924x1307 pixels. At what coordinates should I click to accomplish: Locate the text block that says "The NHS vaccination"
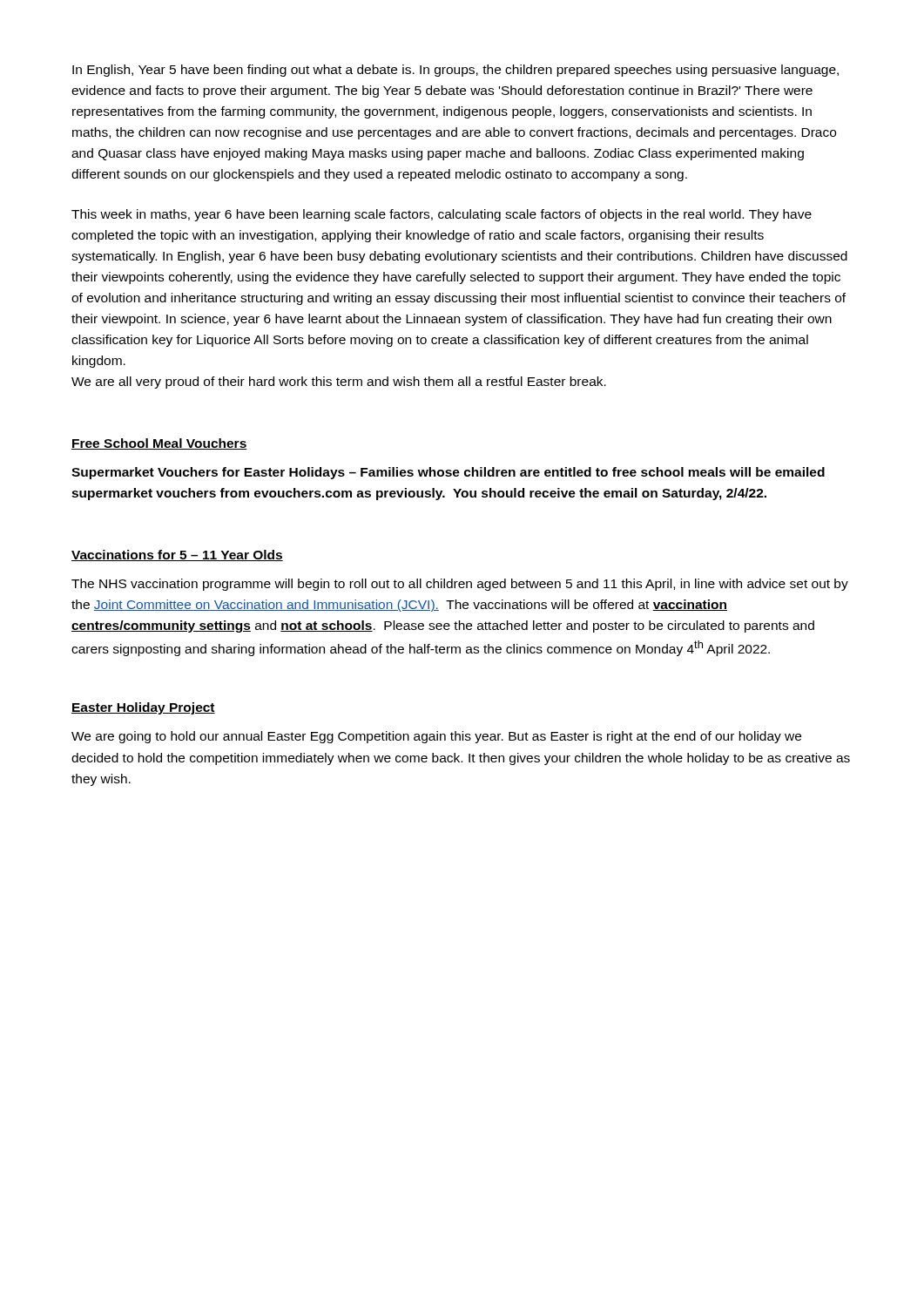point(460,616)
